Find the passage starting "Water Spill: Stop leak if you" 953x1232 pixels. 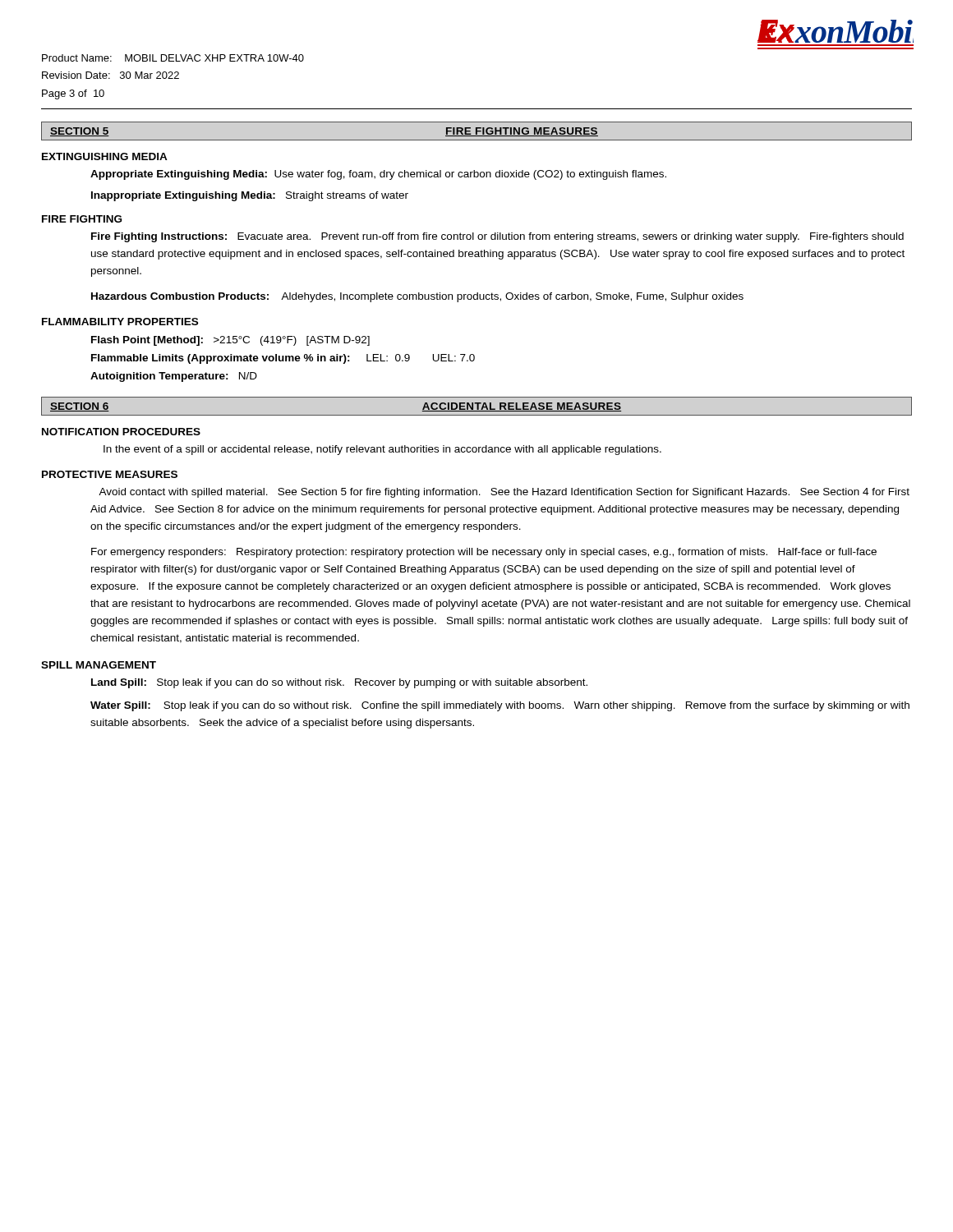tap(500, 714)
